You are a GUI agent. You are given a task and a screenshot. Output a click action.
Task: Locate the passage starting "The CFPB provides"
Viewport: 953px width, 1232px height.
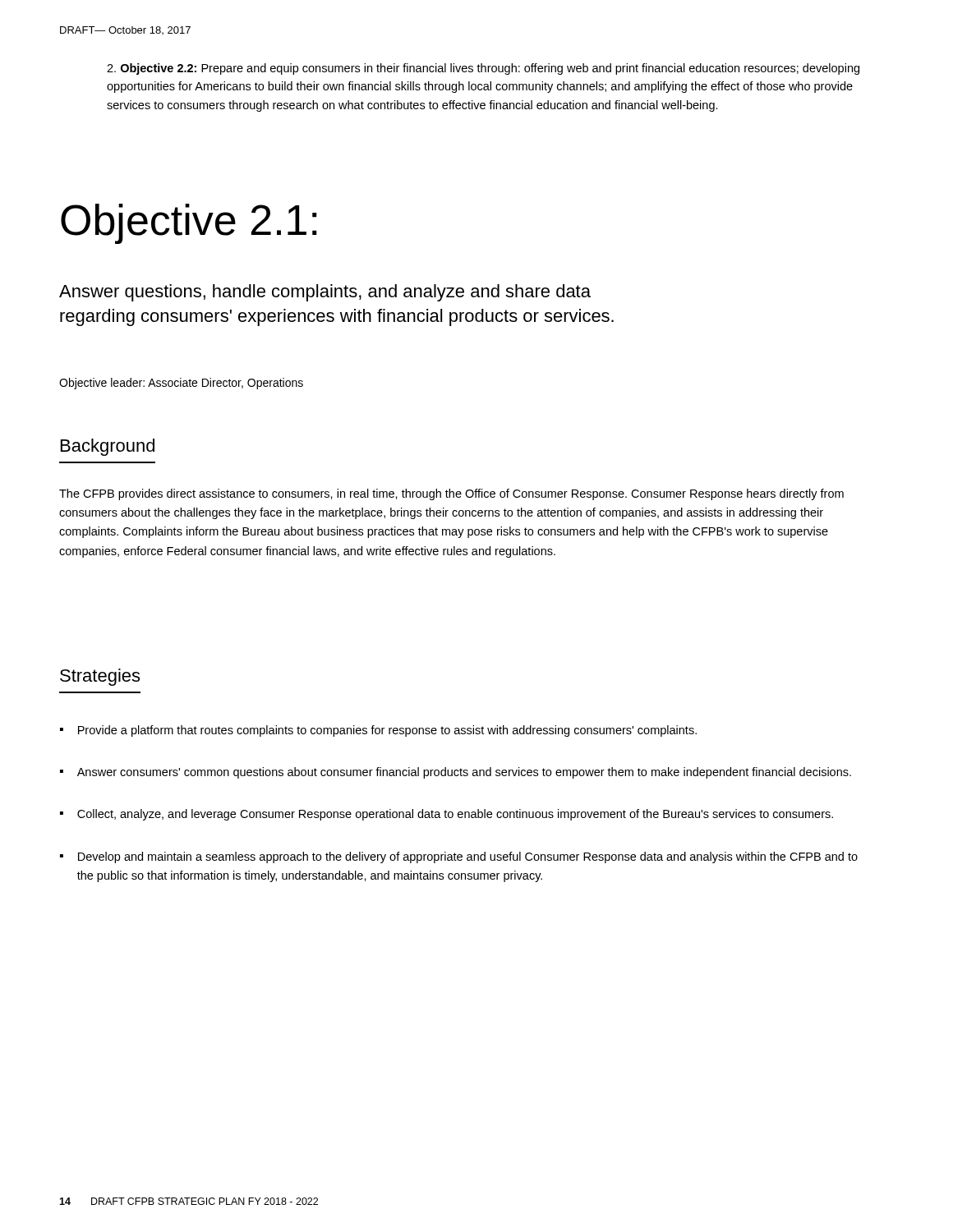[x=461, y=523]
